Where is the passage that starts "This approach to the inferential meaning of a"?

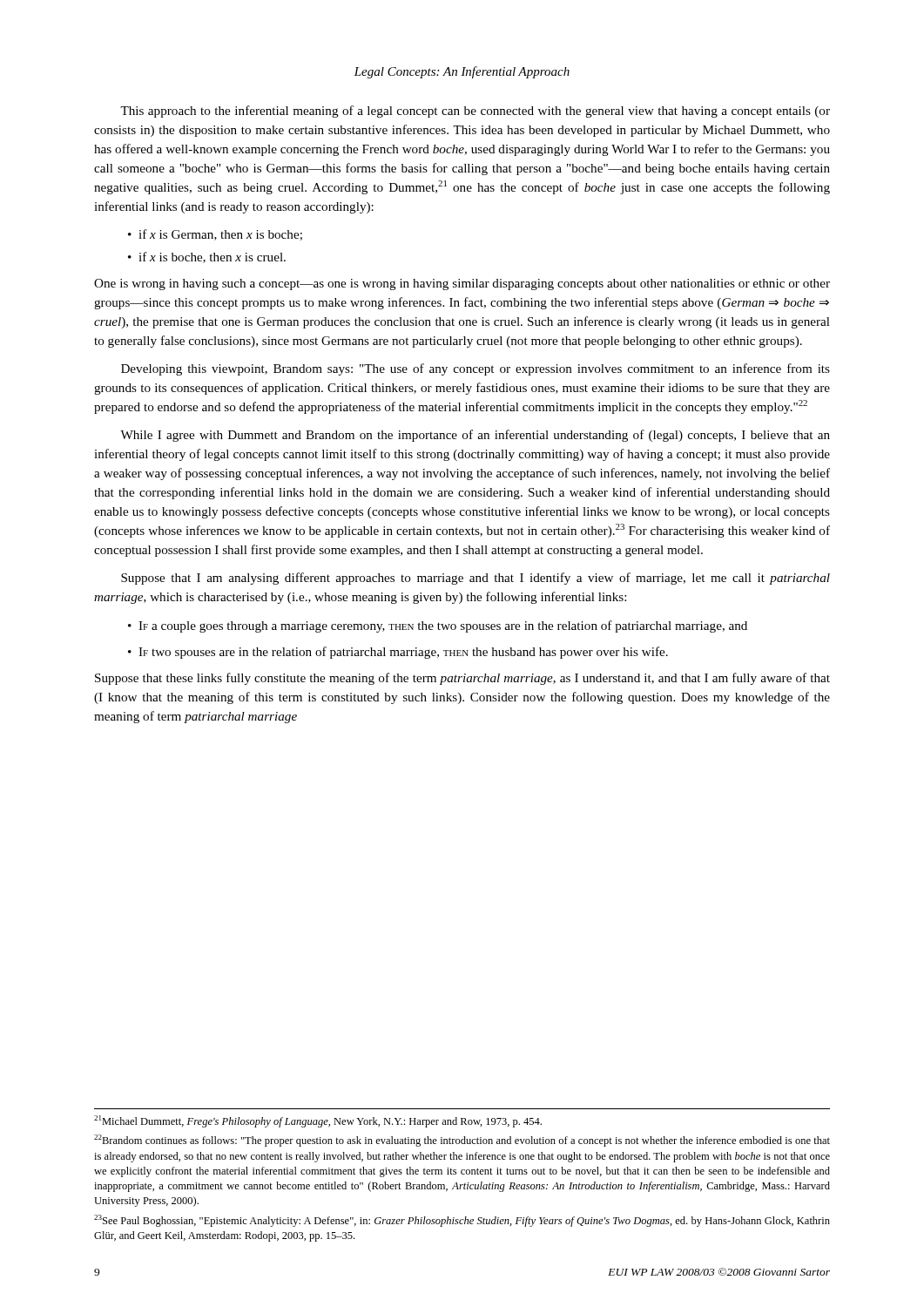coord(462,158)
